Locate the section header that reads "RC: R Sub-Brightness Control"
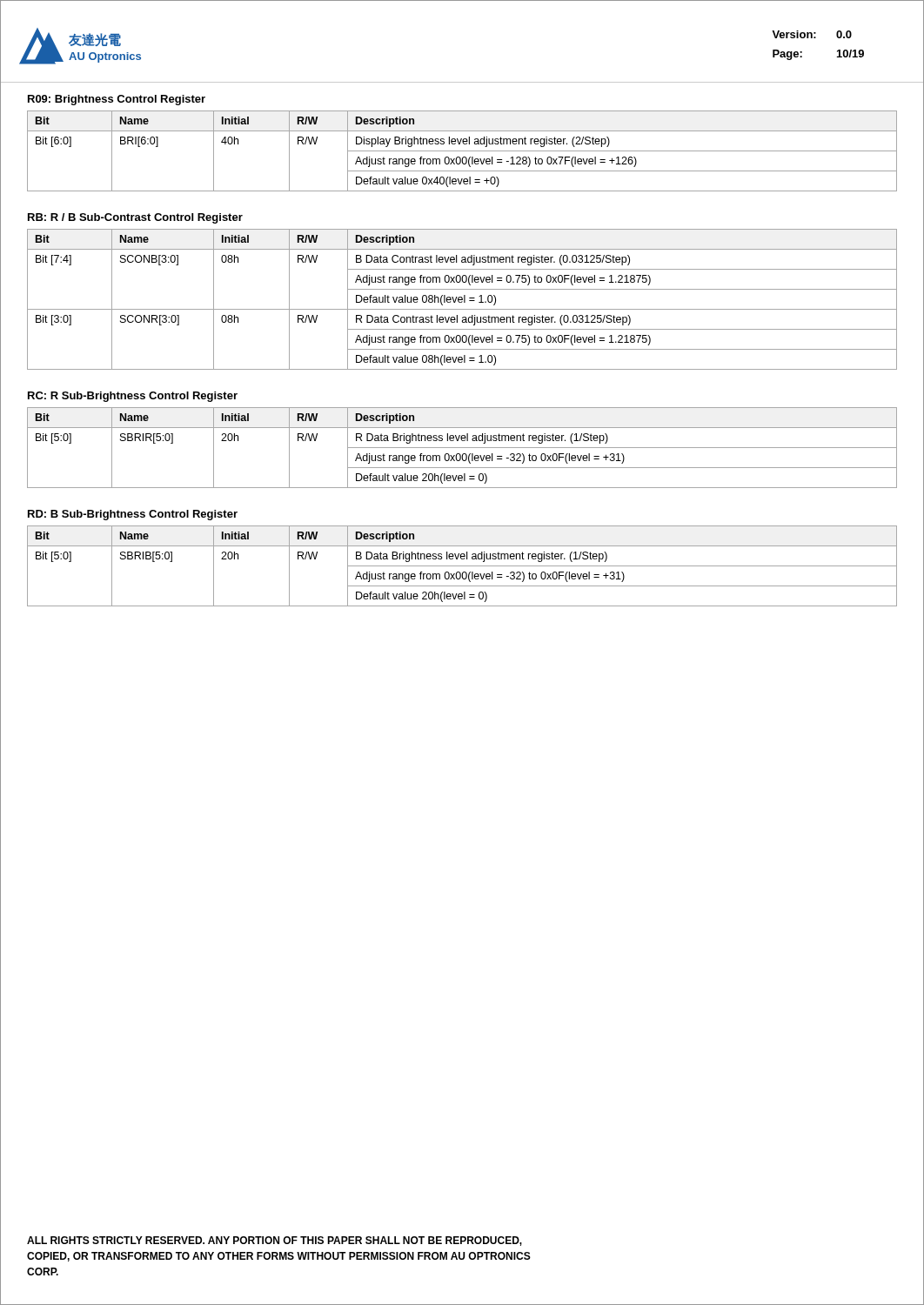This screenshot has width=924, height=1305. 132,395
